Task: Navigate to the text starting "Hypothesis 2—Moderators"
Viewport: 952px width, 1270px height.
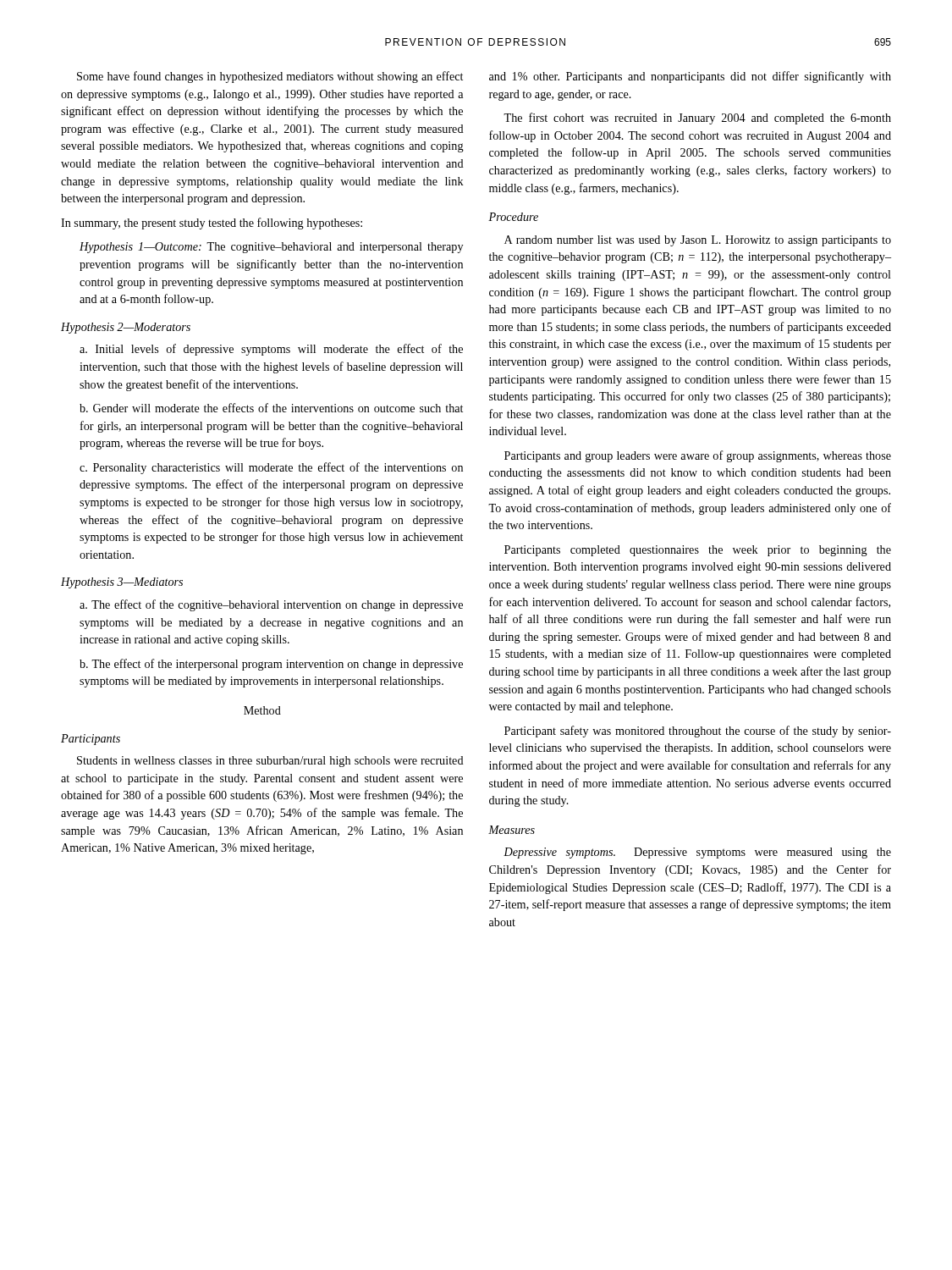Action: 126,327
